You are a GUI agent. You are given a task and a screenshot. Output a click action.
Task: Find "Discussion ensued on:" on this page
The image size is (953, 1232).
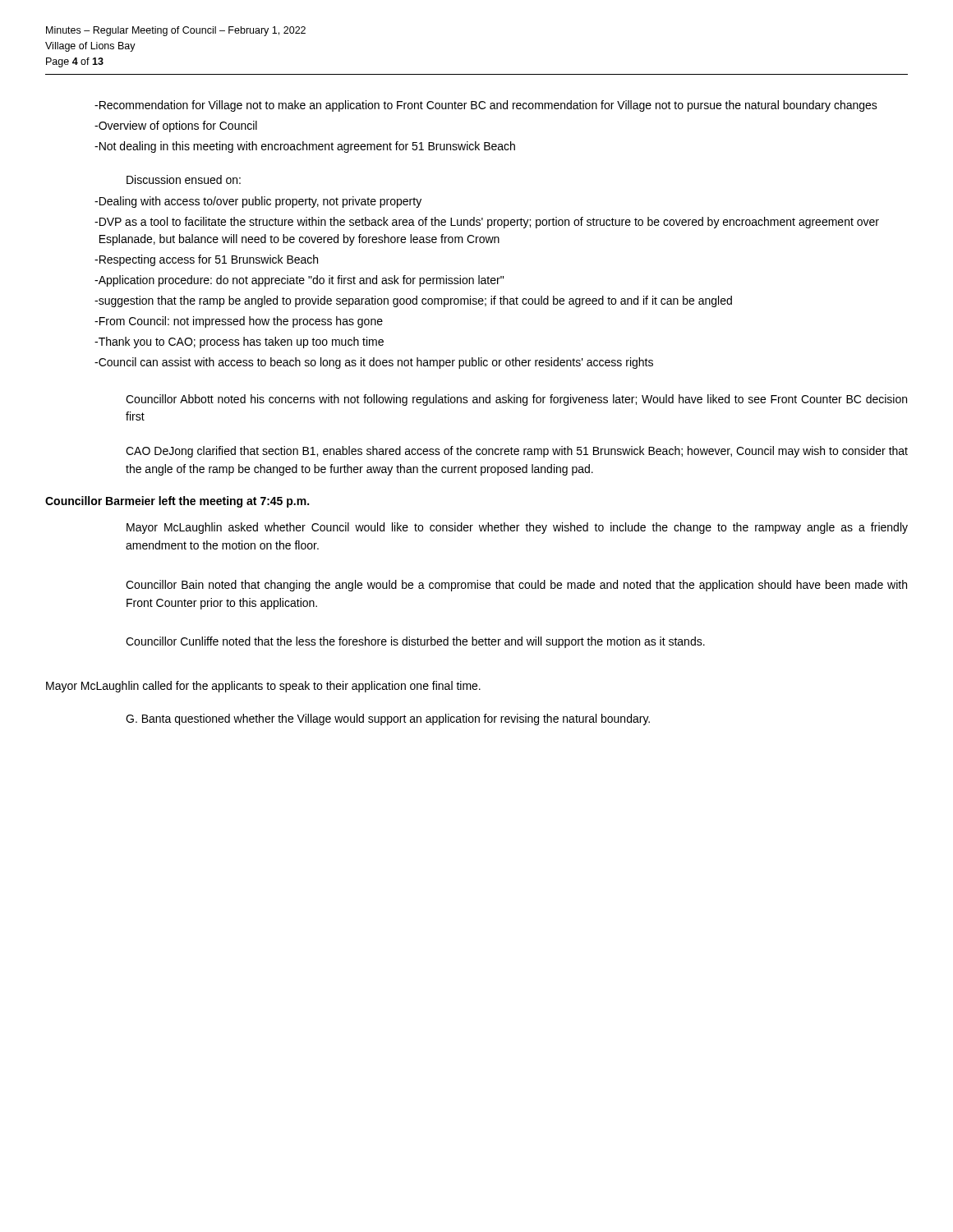point(184,180)
